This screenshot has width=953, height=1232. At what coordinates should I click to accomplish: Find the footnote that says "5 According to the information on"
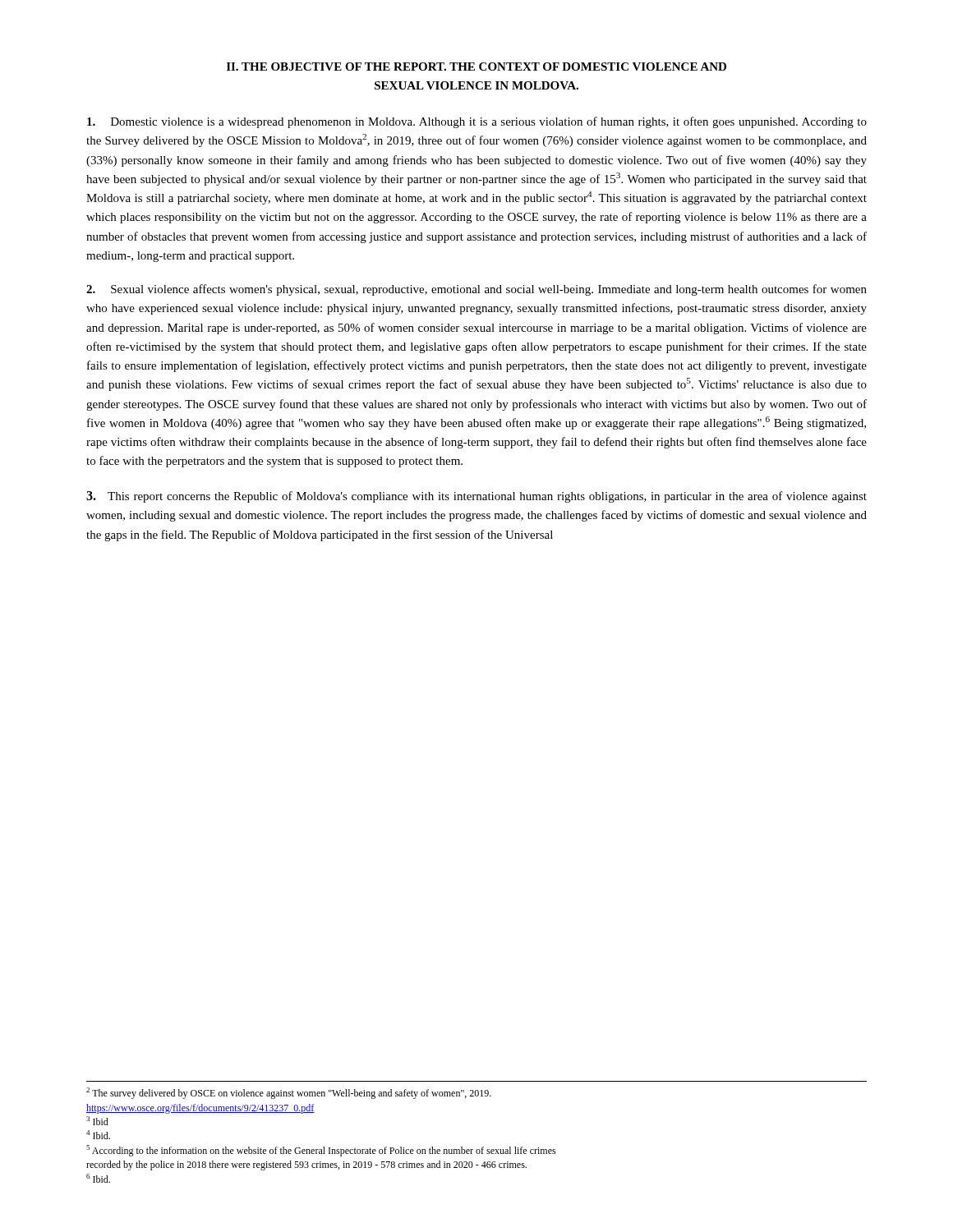pos(321,1157)
